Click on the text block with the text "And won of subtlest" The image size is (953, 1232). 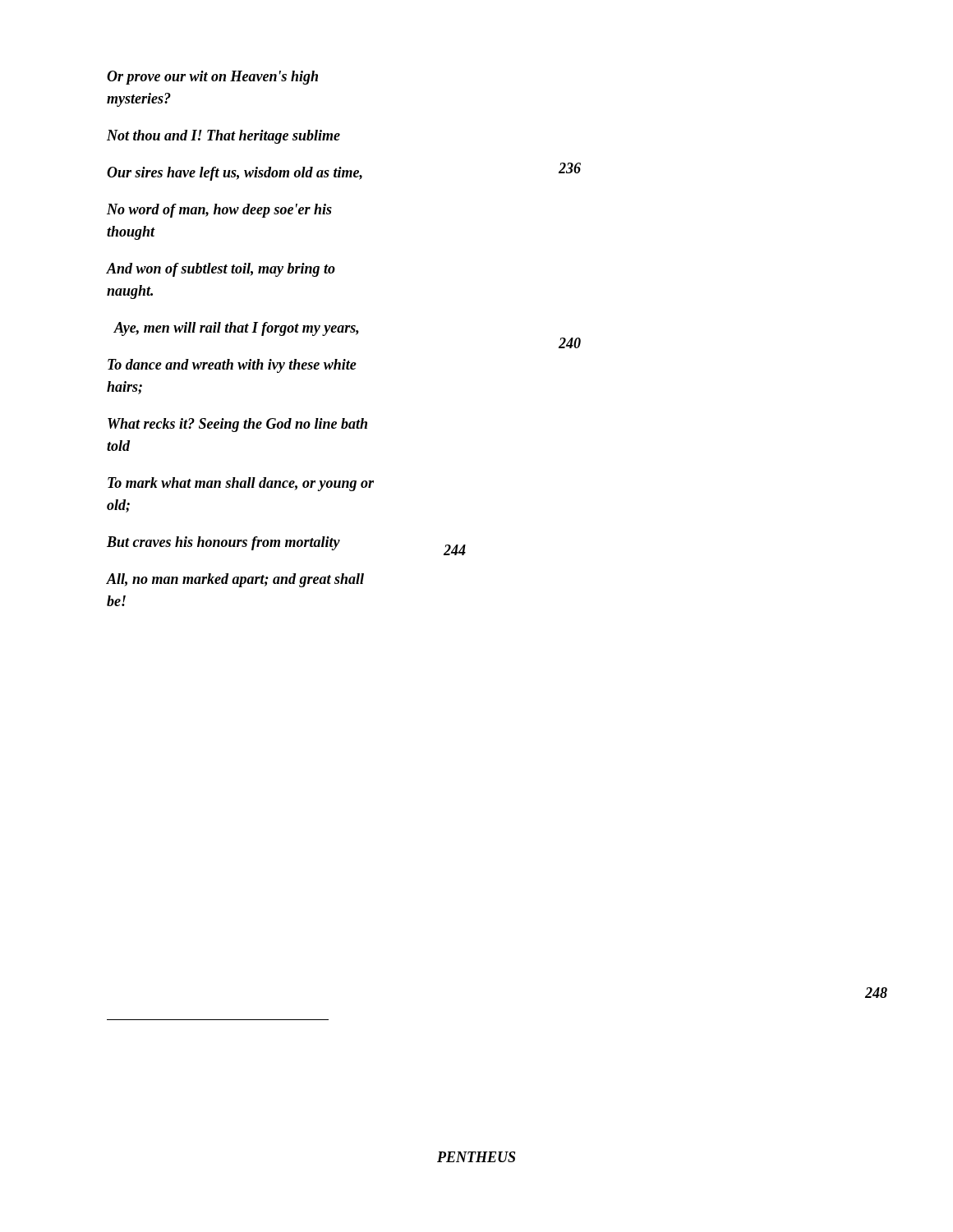[x=320, y=280]
